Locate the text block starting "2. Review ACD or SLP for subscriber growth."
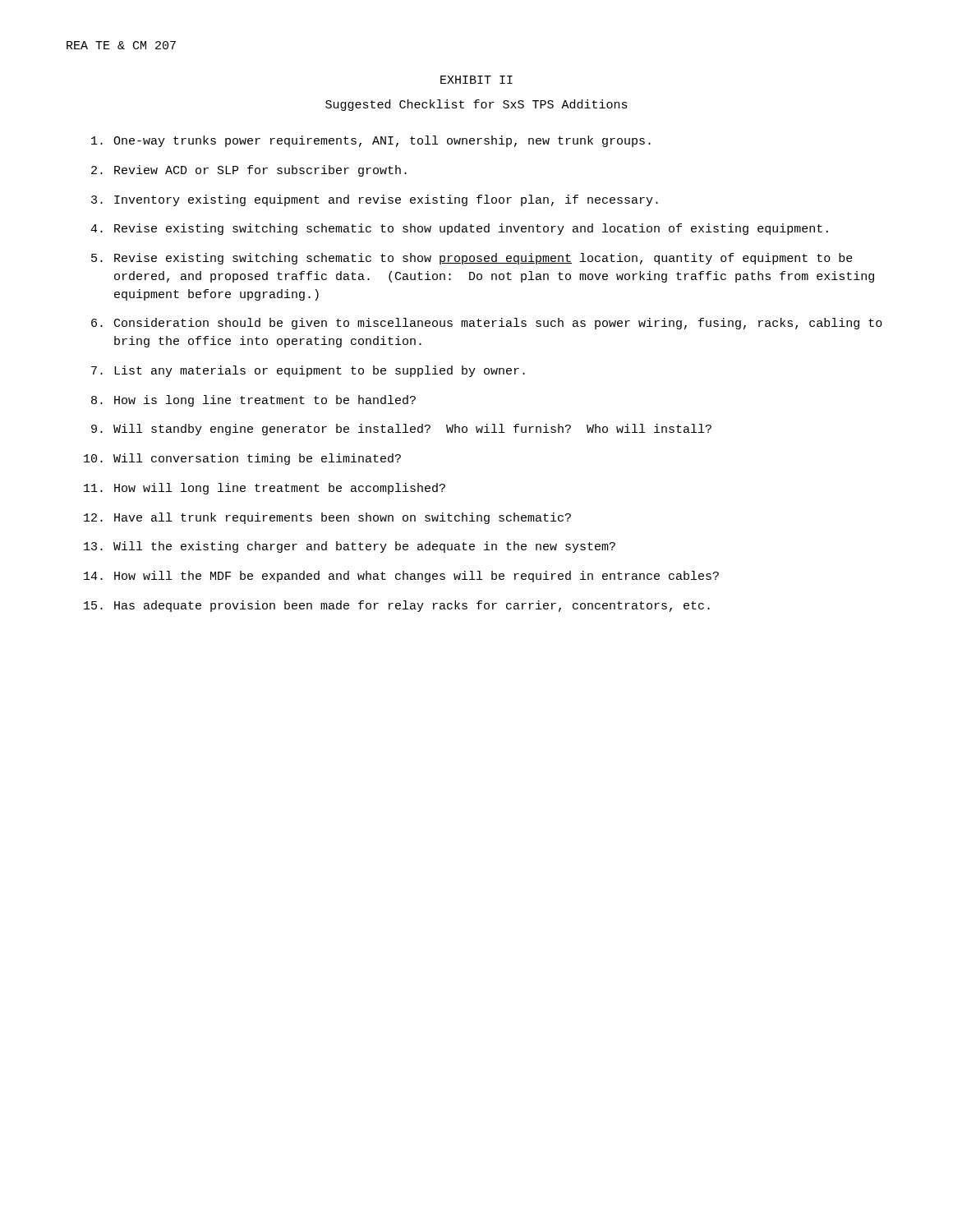The width and height of the screenshot is (953, 1232). pos(249,171)
